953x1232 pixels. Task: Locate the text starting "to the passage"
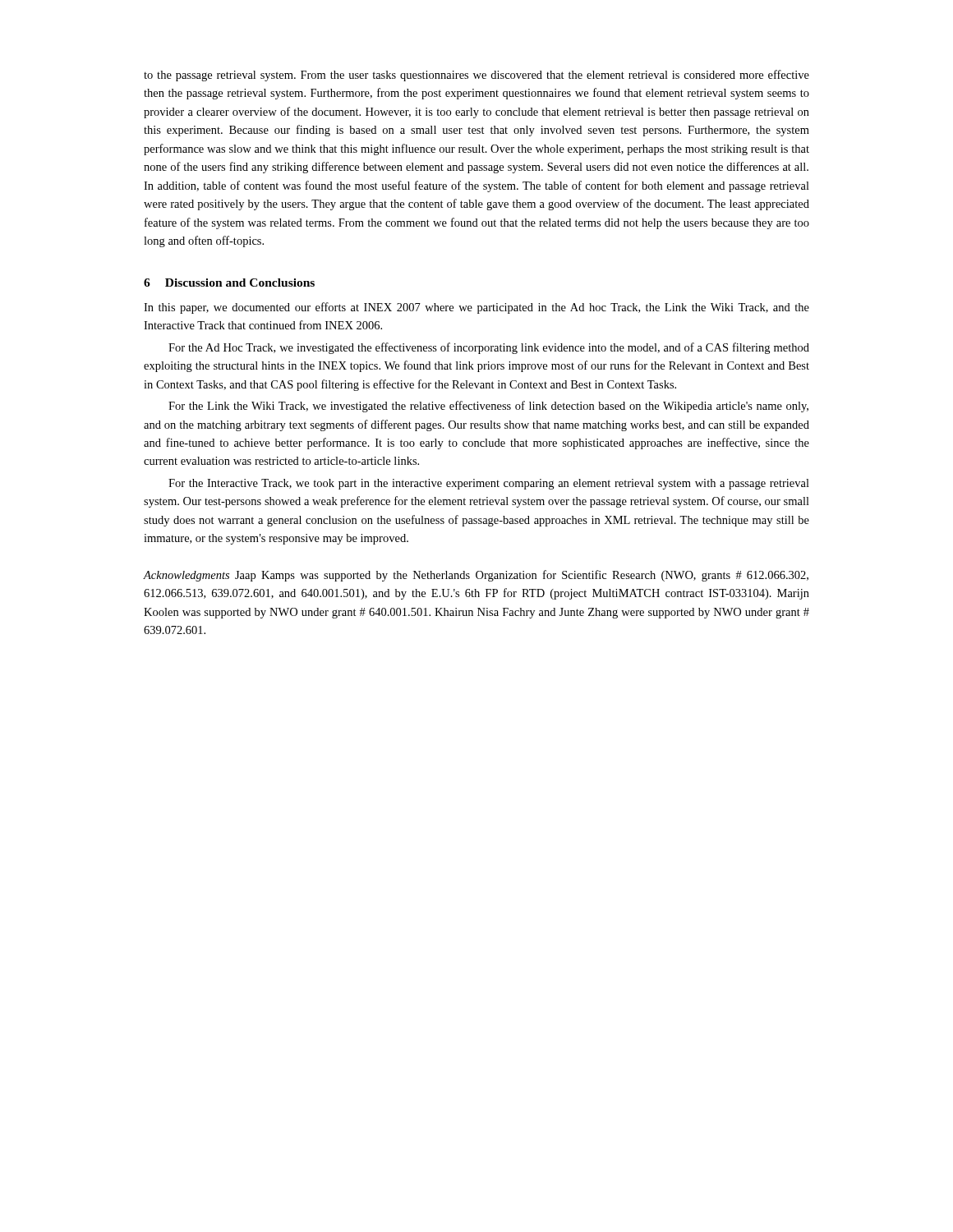pos(476,158)
